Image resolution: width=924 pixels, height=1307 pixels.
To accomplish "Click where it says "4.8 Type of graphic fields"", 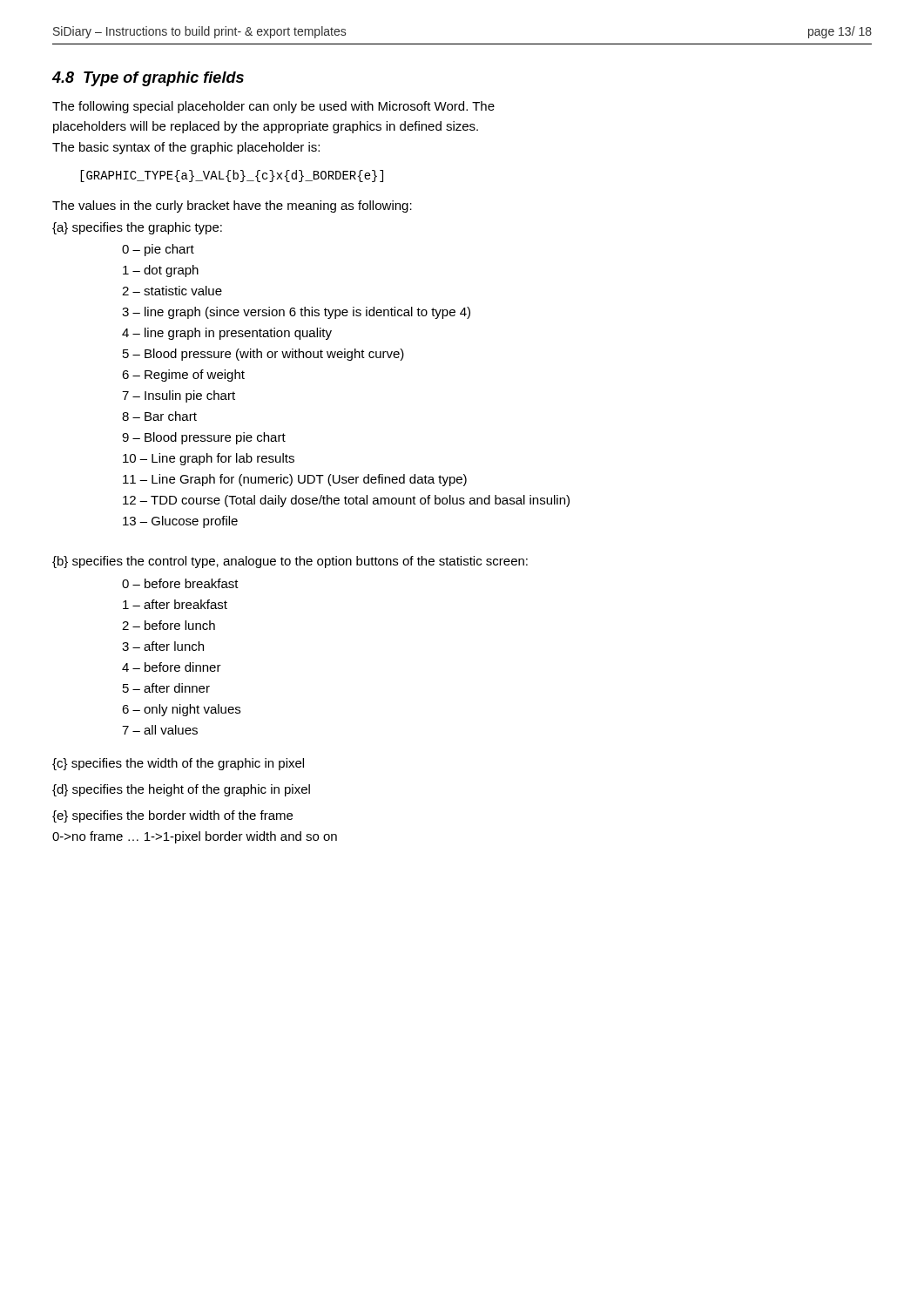I will [148, 78].
